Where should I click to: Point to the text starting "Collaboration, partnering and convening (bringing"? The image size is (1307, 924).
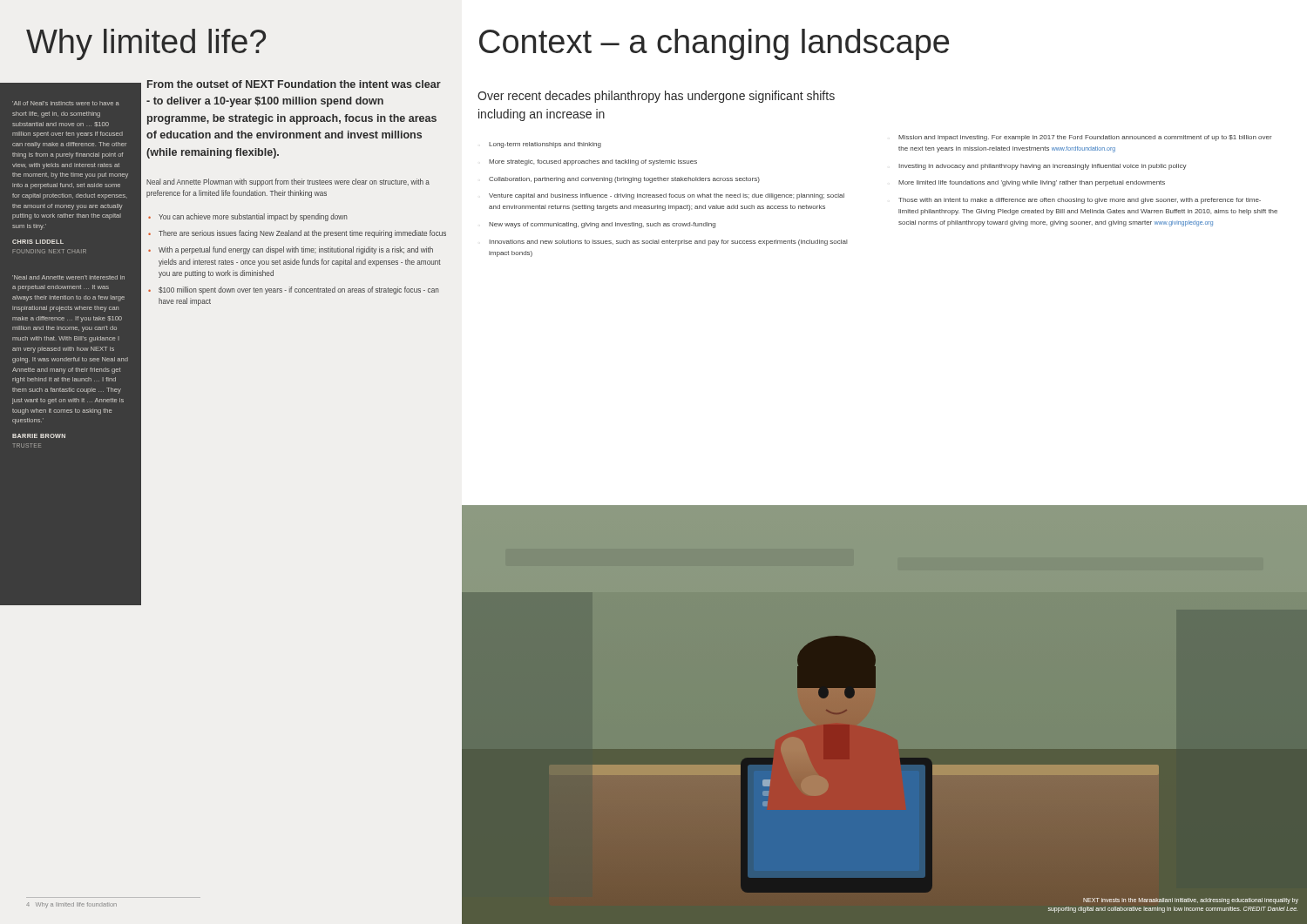click(x=624, y=179)
